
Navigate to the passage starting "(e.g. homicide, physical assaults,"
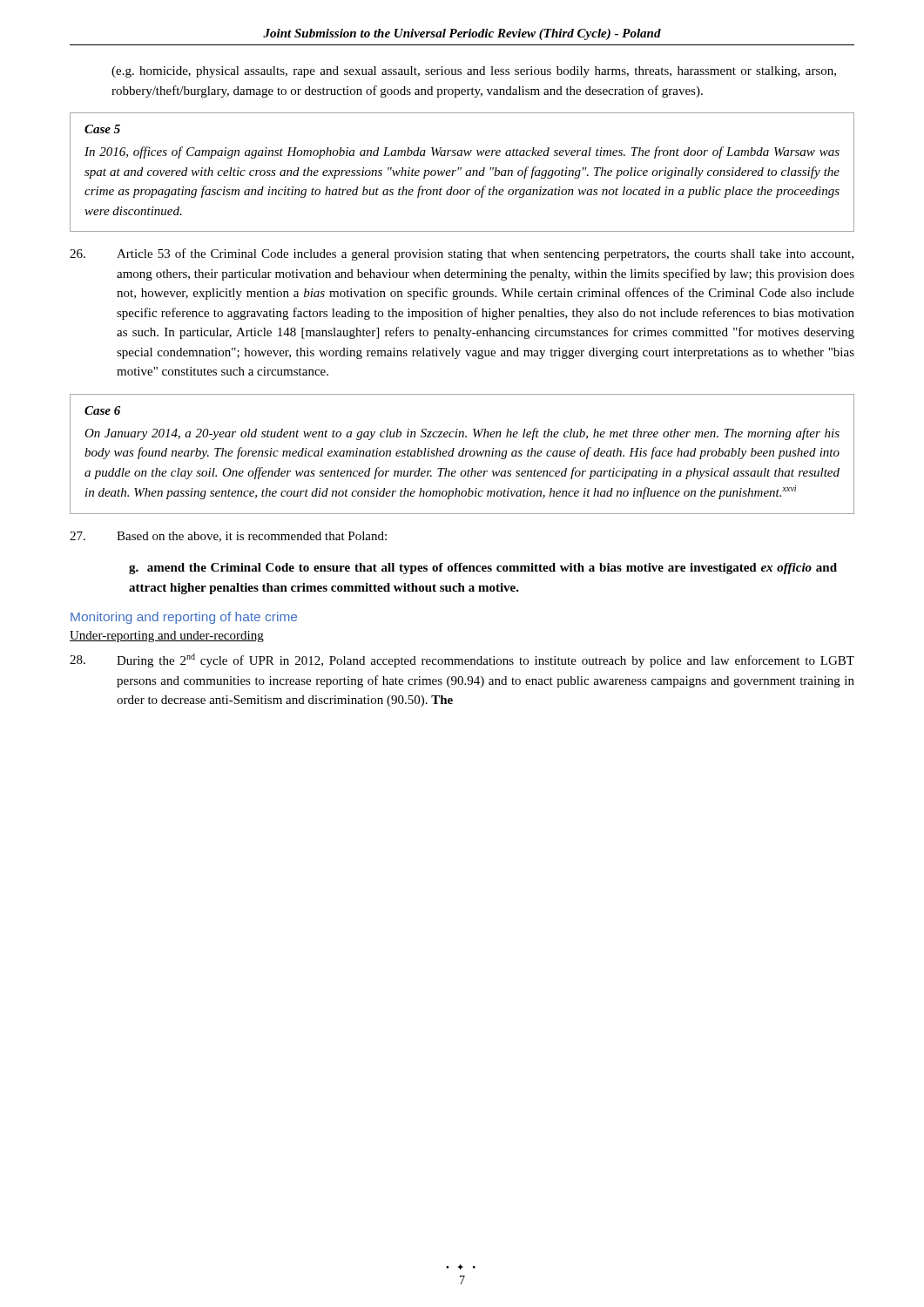coord(474,80)
